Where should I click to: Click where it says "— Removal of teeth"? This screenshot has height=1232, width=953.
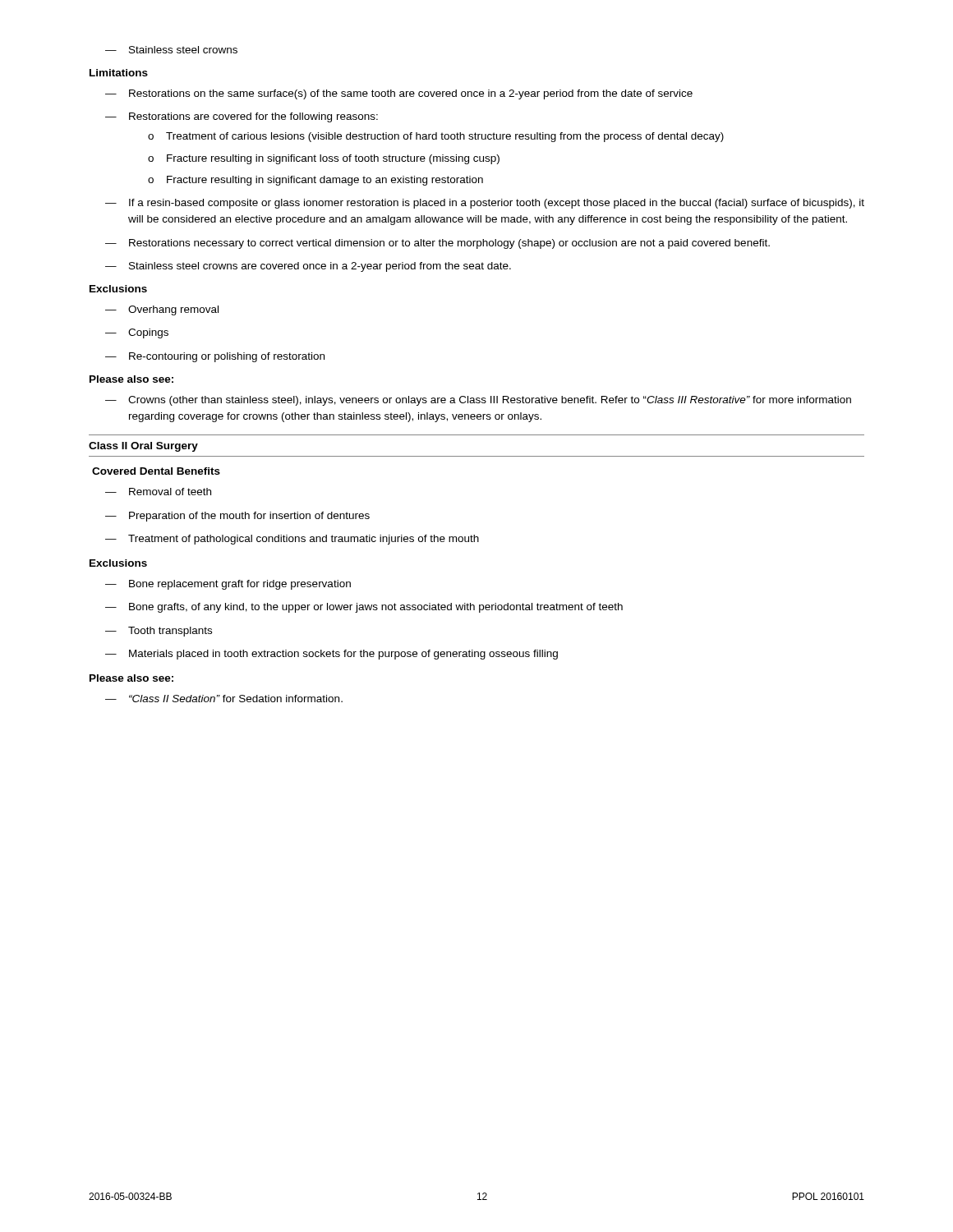tap(158, 492)
